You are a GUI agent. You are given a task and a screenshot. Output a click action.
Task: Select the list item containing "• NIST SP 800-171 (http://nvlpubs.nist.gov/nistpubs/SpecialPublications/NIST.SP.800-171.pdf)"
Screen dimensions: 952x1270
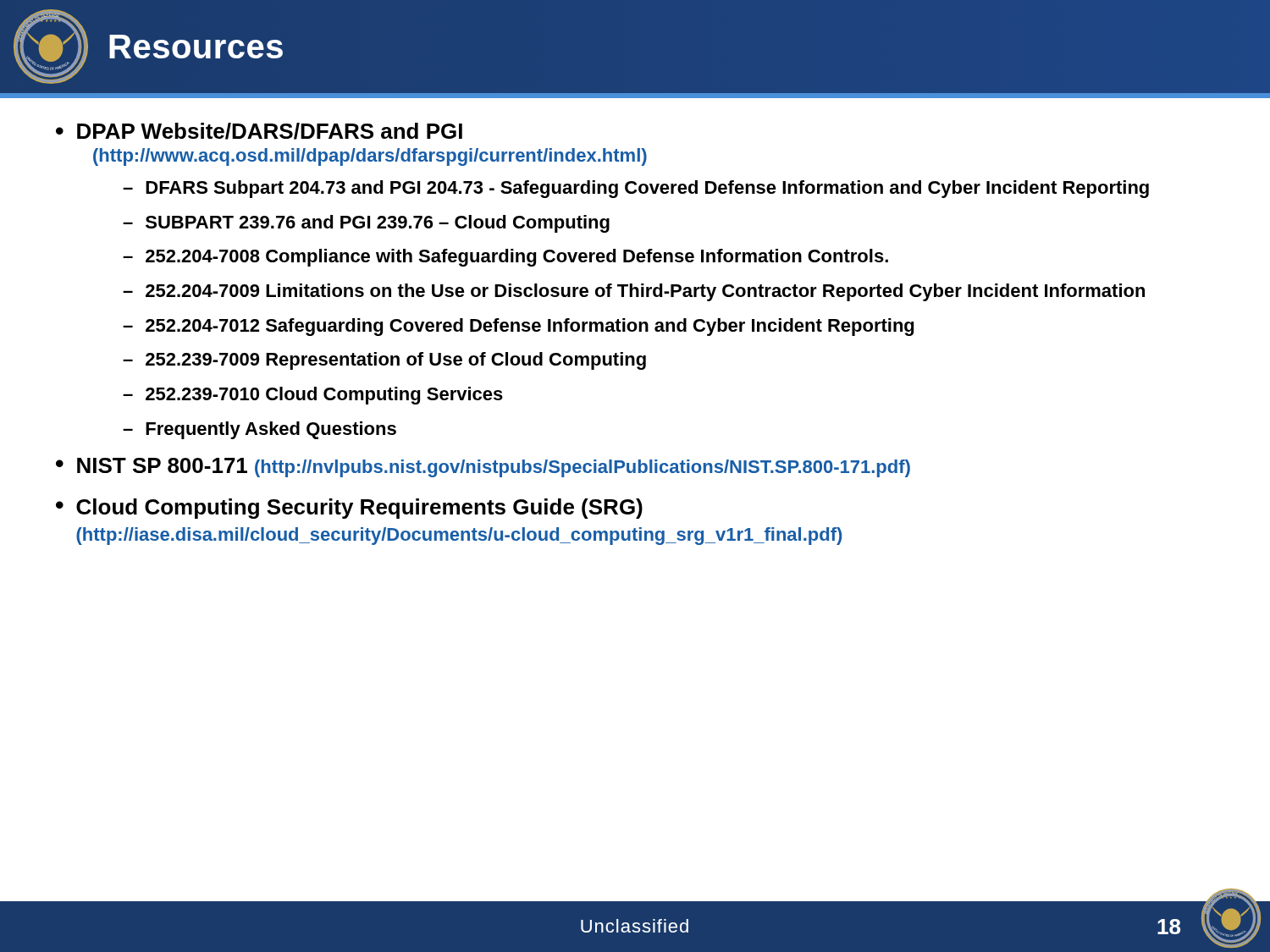coord(483,465)
